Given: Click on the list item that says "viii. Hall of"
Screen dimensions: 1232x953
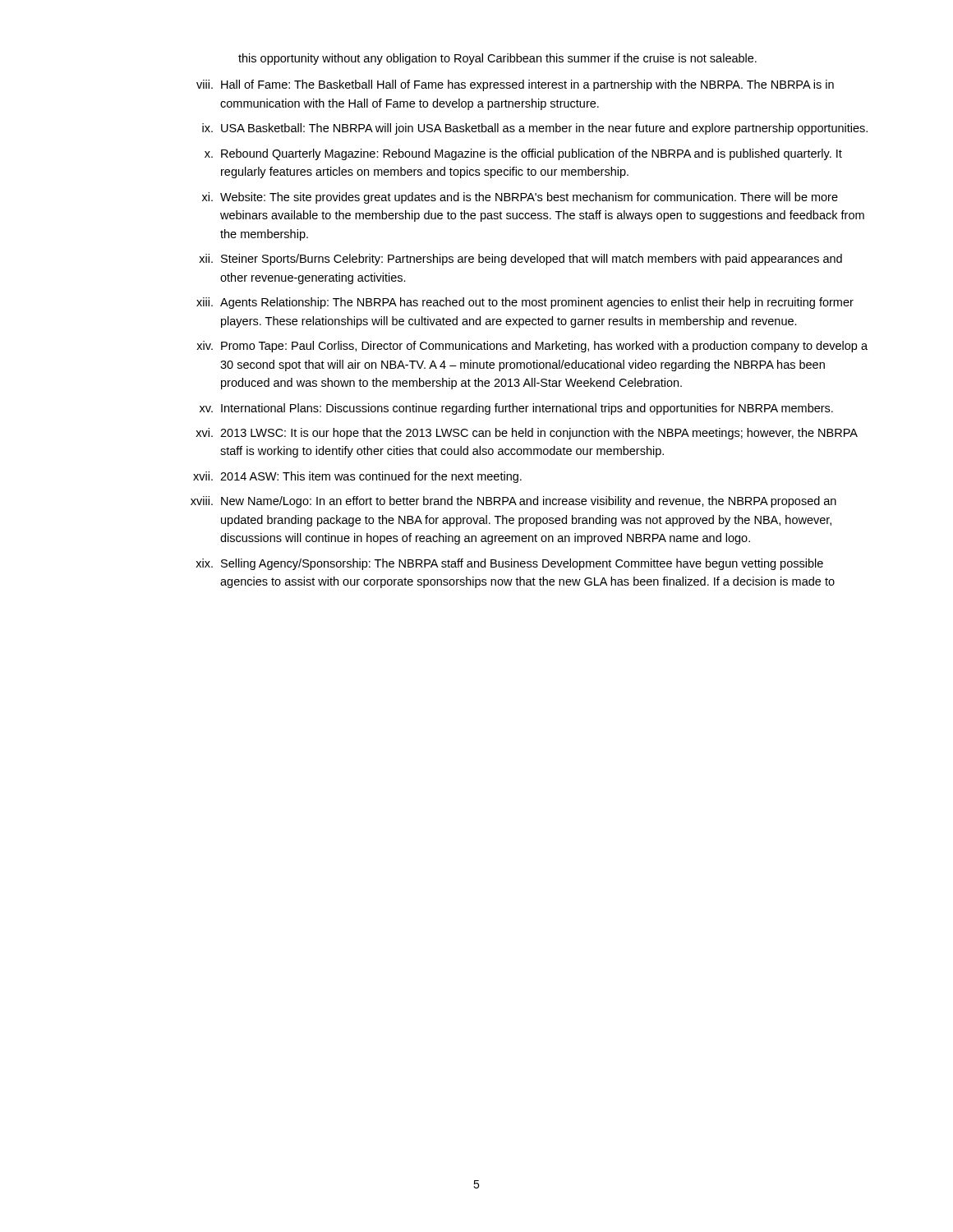Looking at the screenshot, I should click(505, 94).
